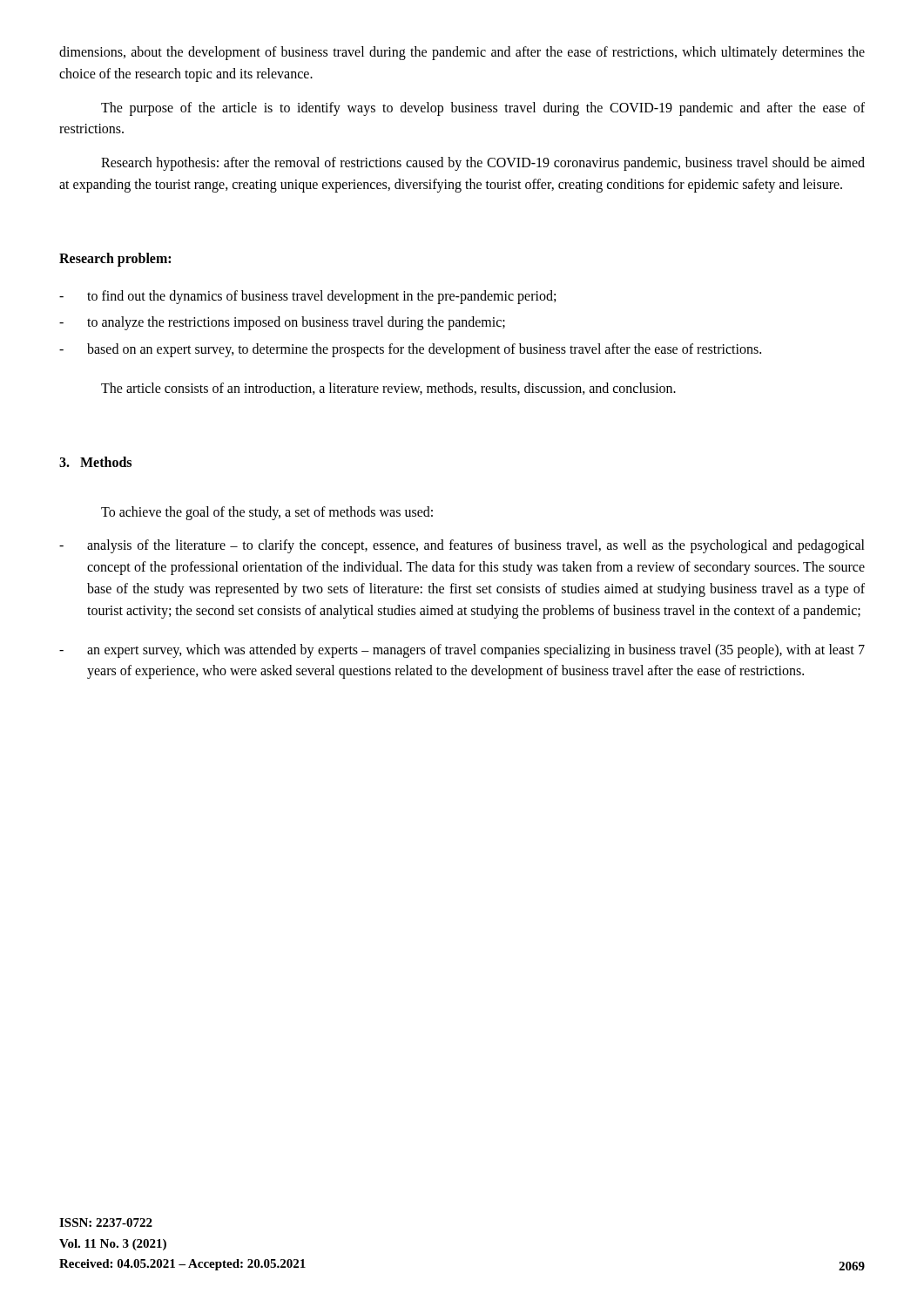
Task: Click the passage that begins "- analysis of the literature – to clarify"
Action: coord(462,579)
